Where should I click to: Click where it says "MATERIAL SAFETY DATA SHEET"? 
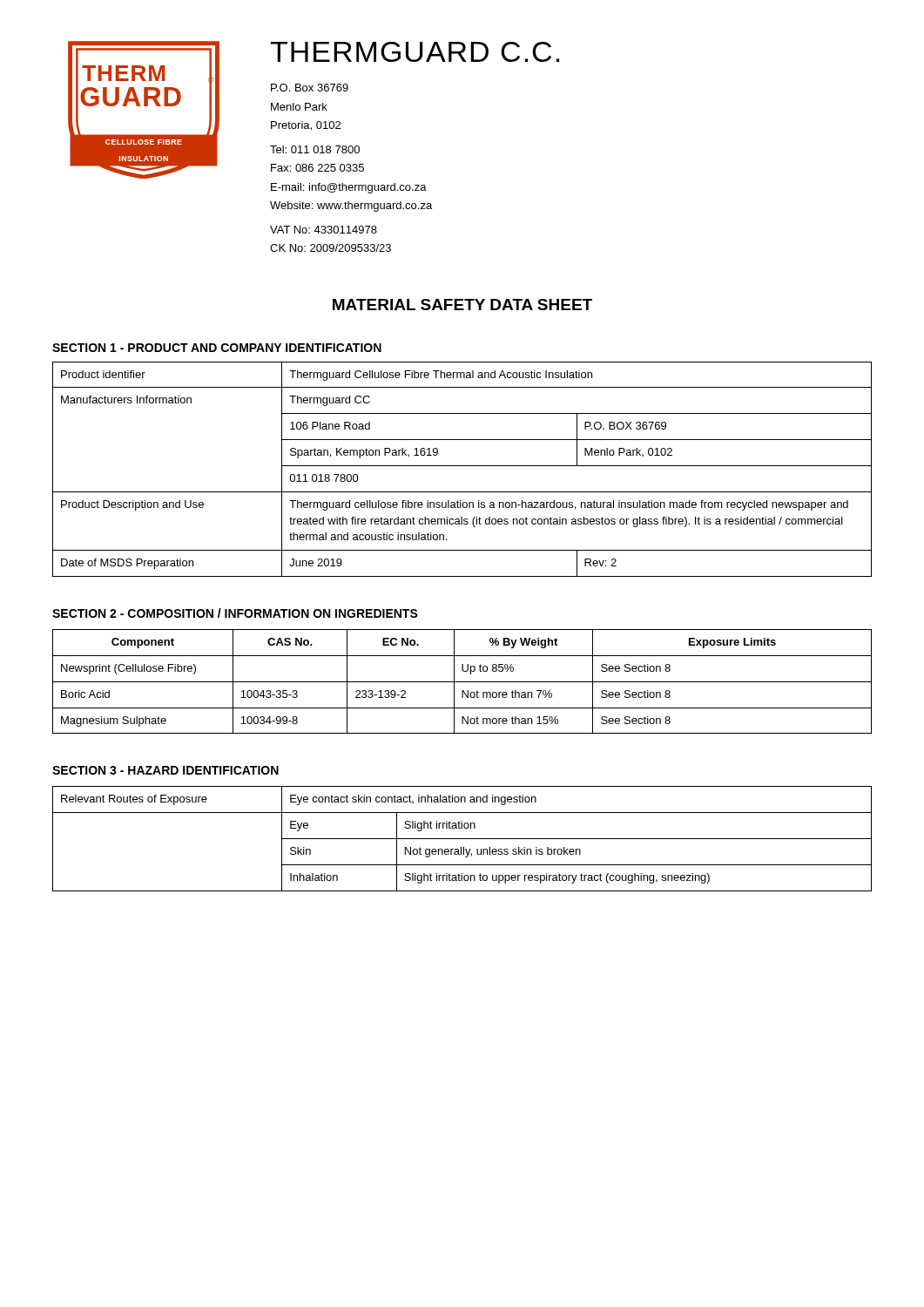(x=462, y=304)
